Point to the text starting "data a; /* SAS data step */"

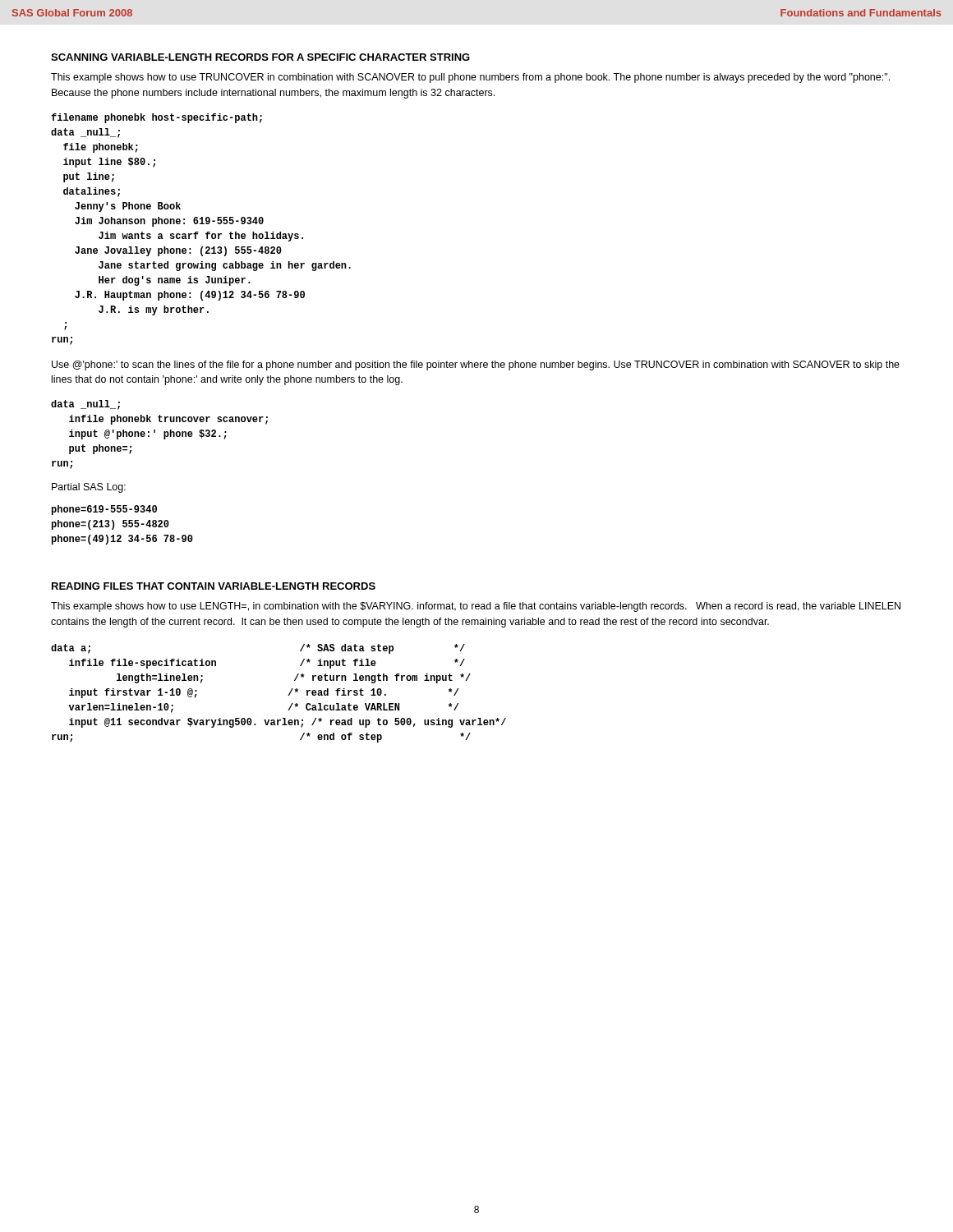(x=72, y=648)
